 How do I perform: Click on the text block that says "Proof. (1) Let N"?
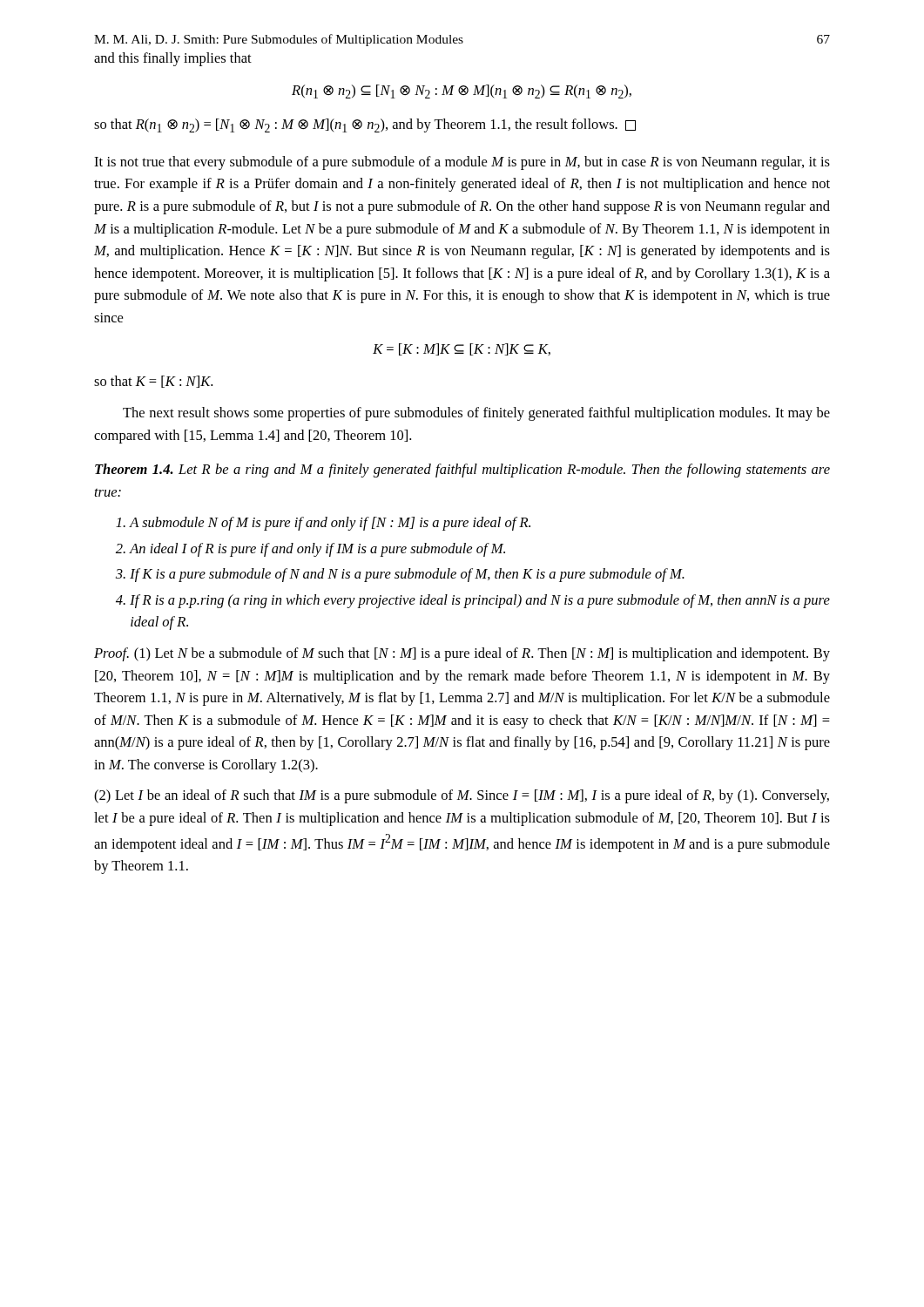coord(462,709)
